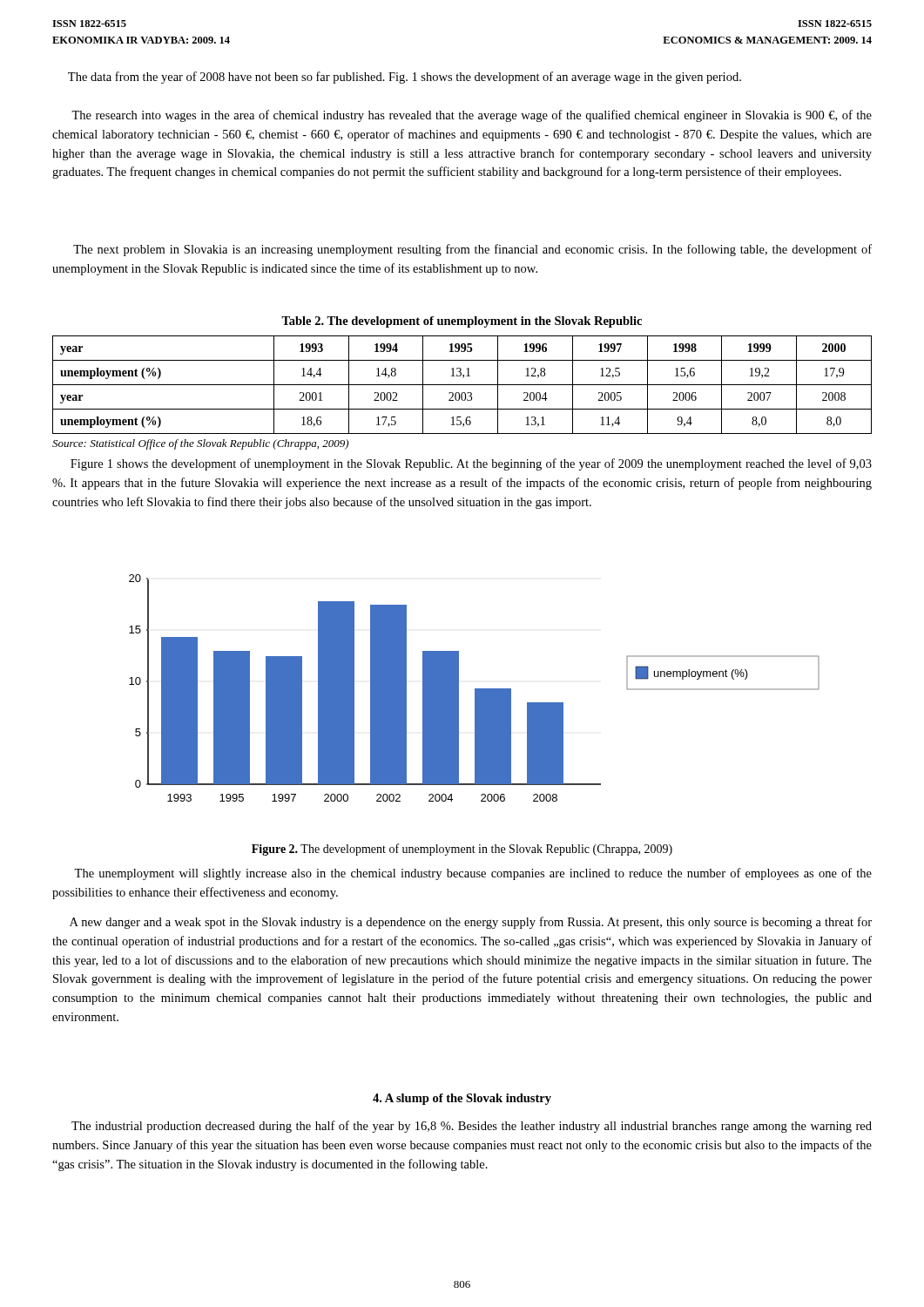Locate the bar chart
Image resolution: width=924 pixels, height=1307 pixels.
click(x=462, y=697)
